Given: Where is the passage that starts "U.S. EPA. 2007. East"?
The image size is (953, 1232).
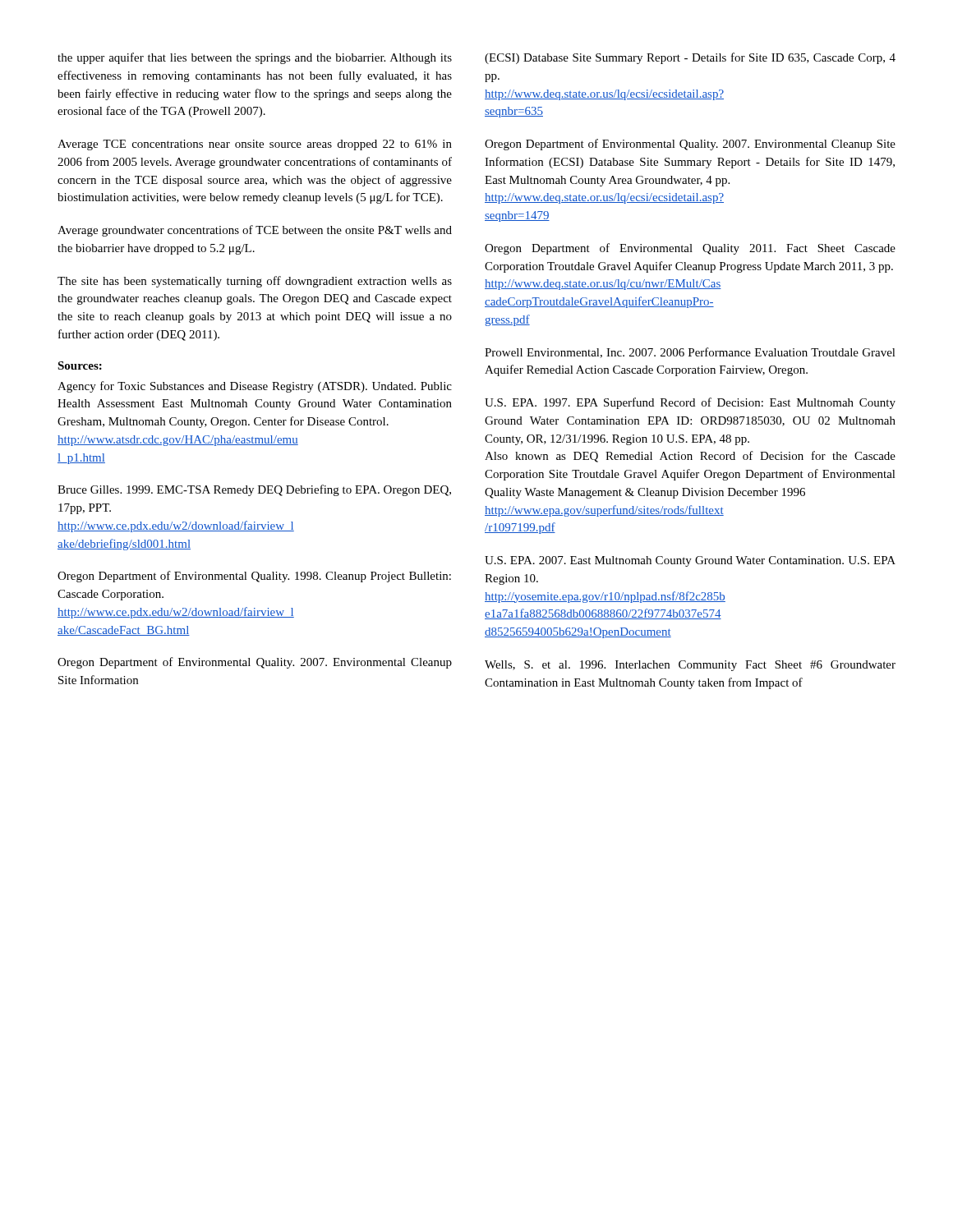Looking at the screenshot, I should click(x=690, y=596).
